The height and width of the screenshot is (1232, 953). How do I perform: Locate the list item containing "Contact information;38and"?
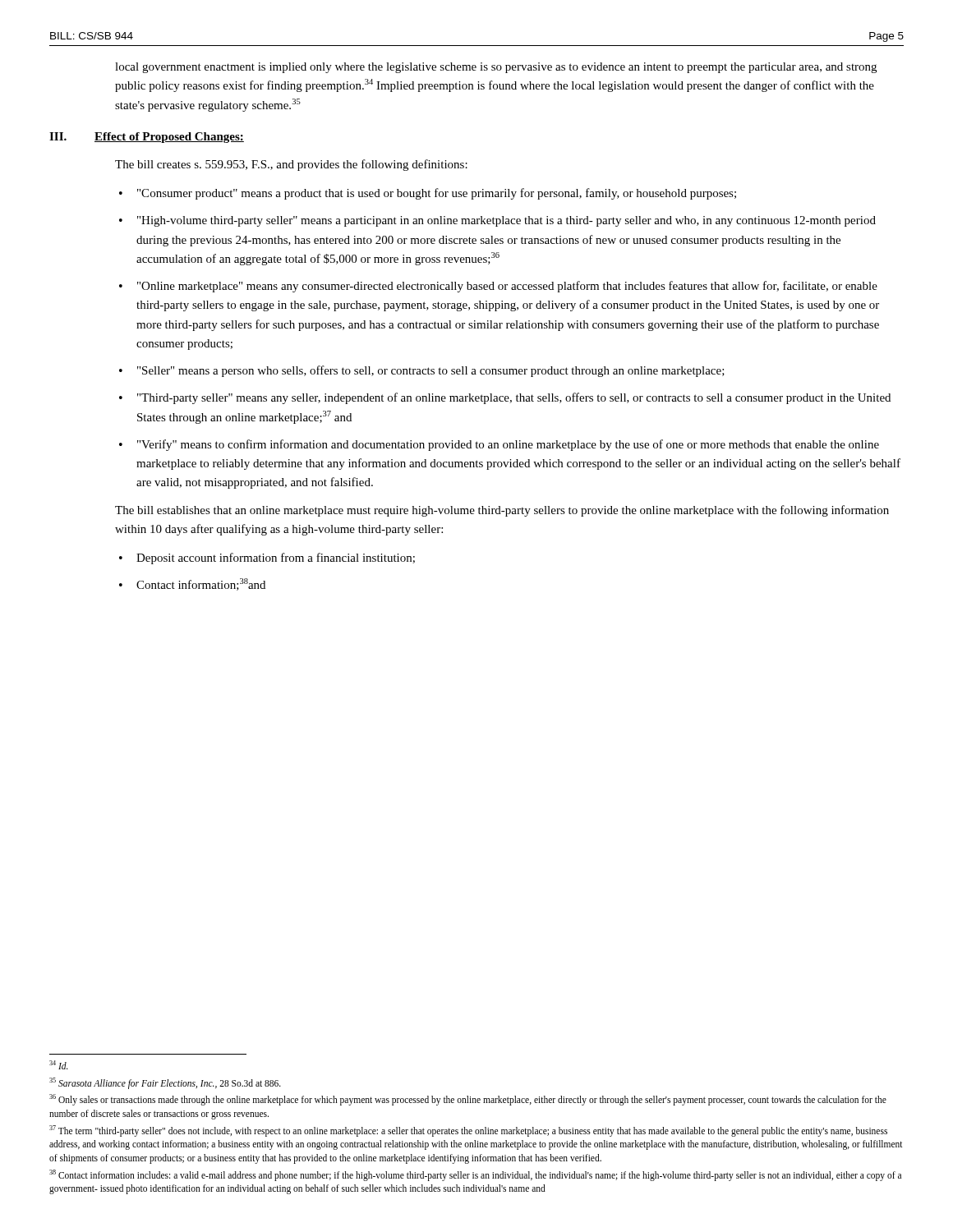(x=201, y=584)
